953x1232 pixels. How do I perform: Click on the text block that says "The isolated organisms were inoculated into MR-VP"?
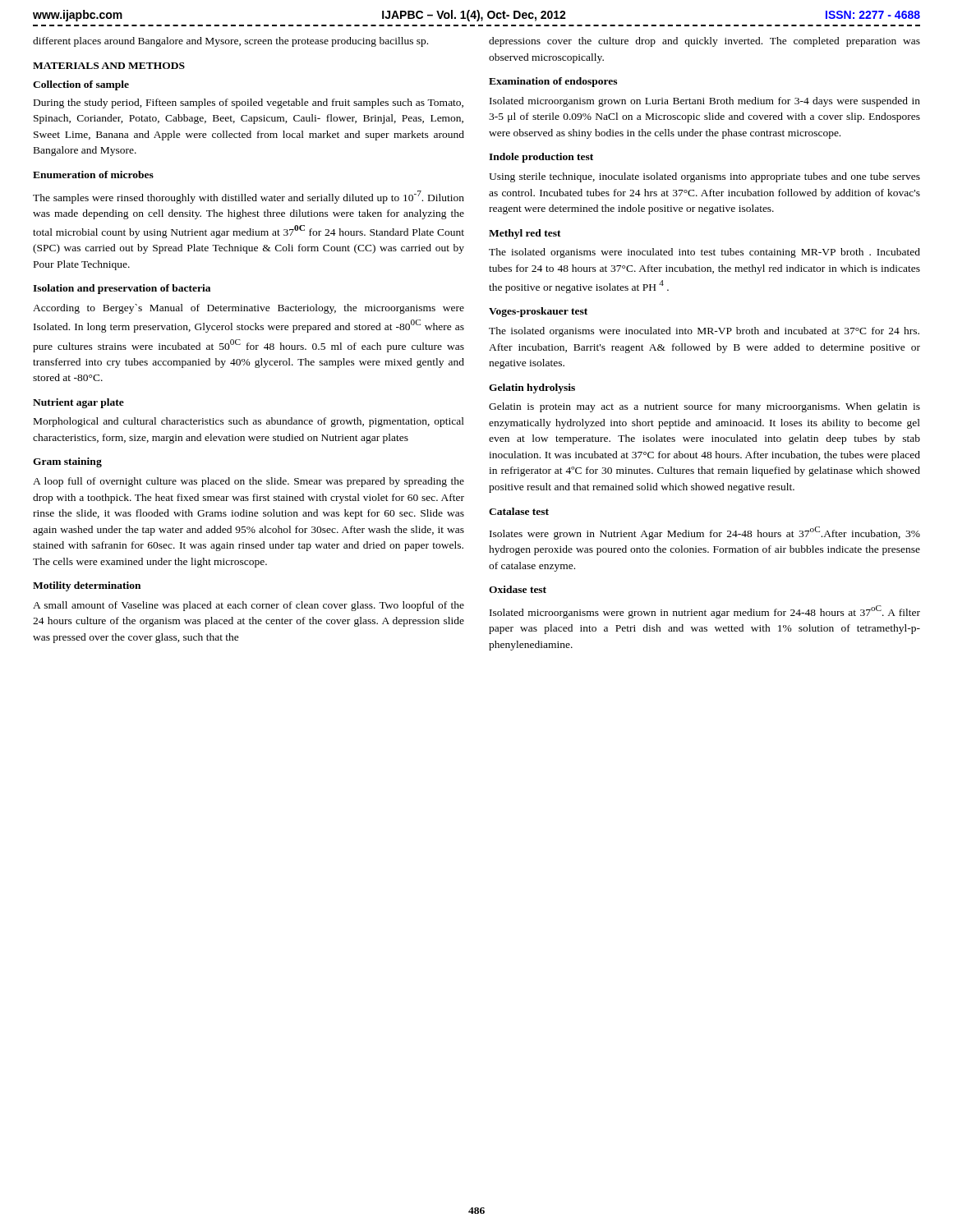pos(704,347)
